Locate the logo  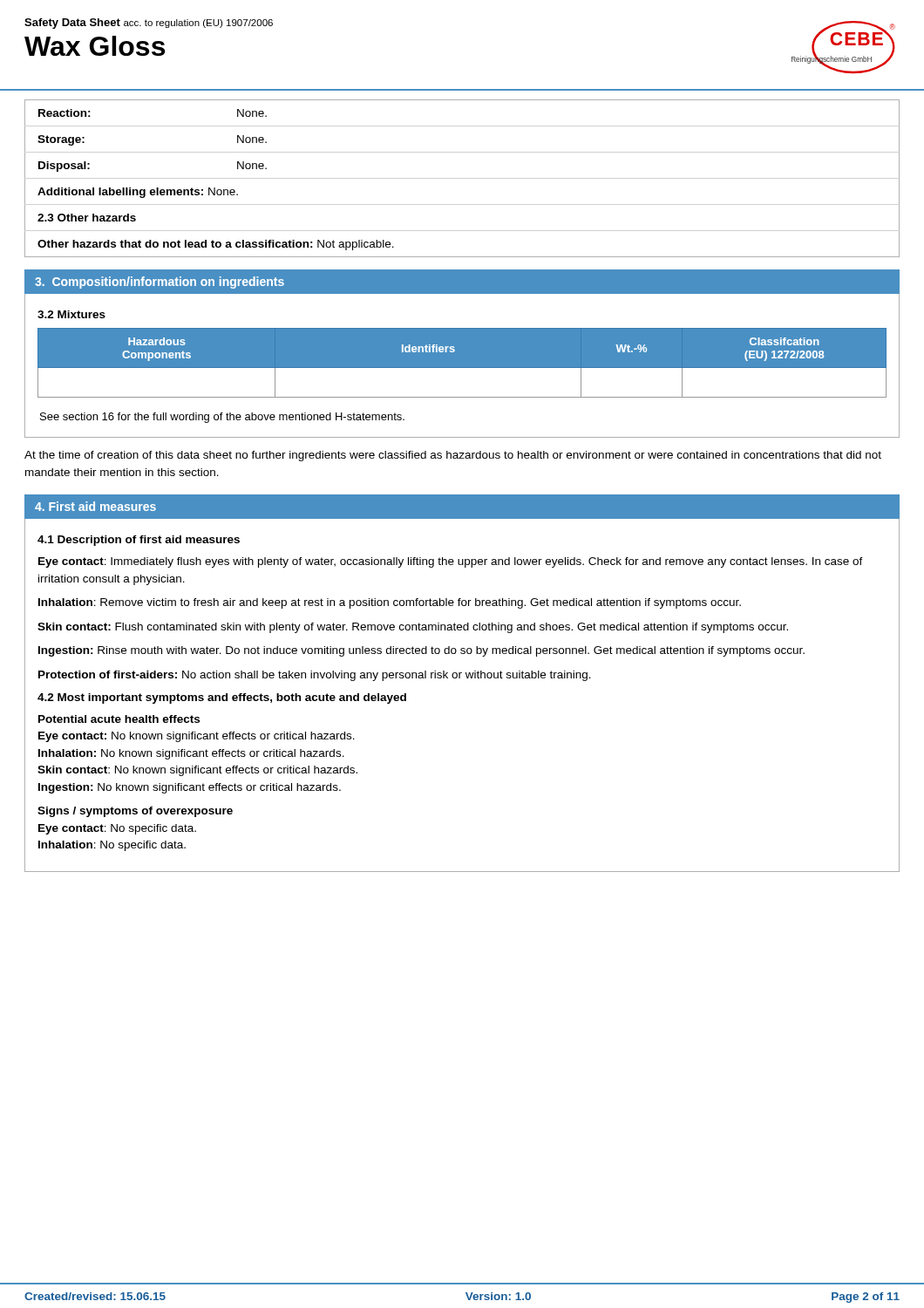(839, 48)
